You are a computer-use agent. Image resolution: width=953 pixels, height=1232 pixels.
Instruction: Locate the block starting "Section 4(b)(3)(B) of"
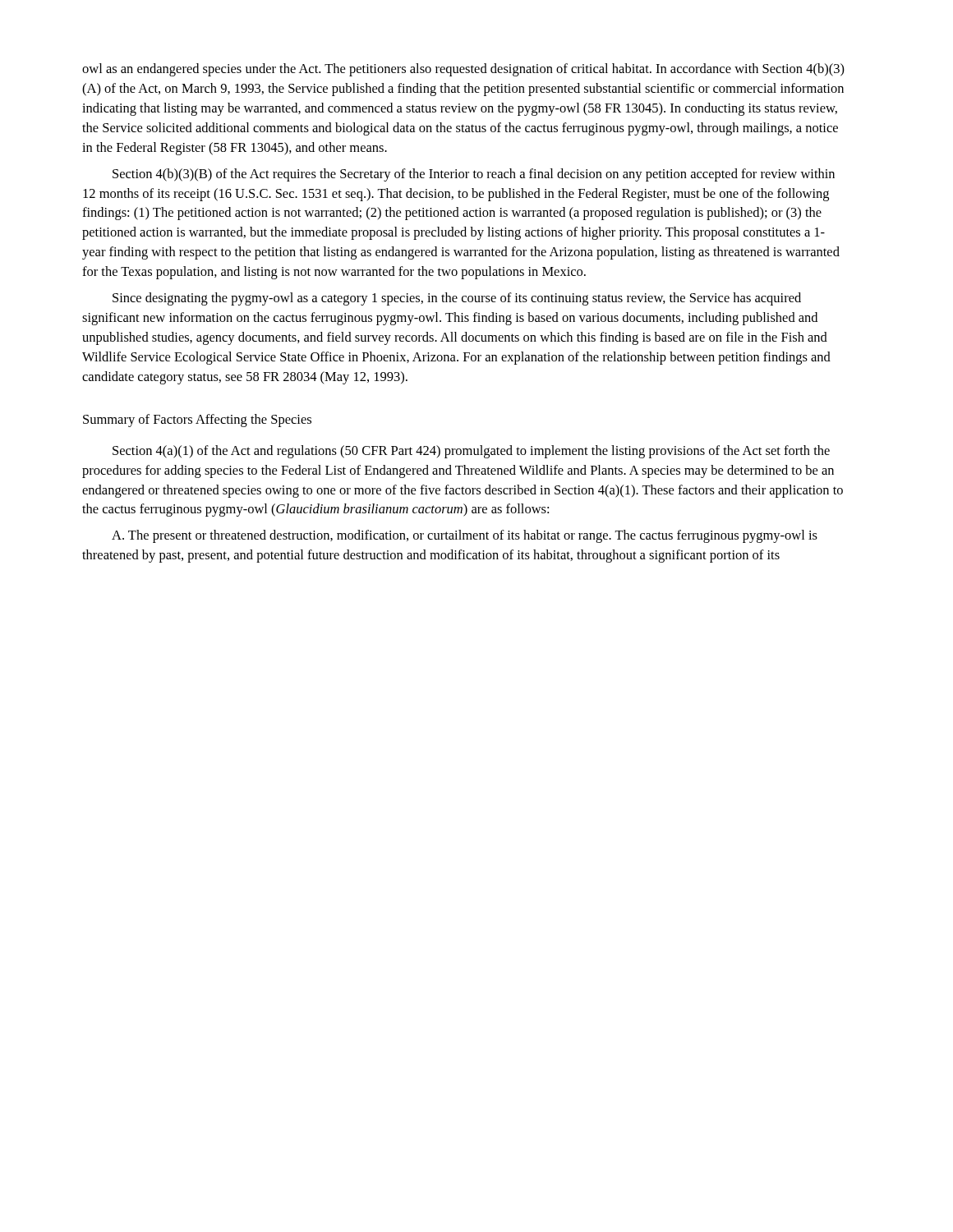pyautogui.click(x=464, y=223)
